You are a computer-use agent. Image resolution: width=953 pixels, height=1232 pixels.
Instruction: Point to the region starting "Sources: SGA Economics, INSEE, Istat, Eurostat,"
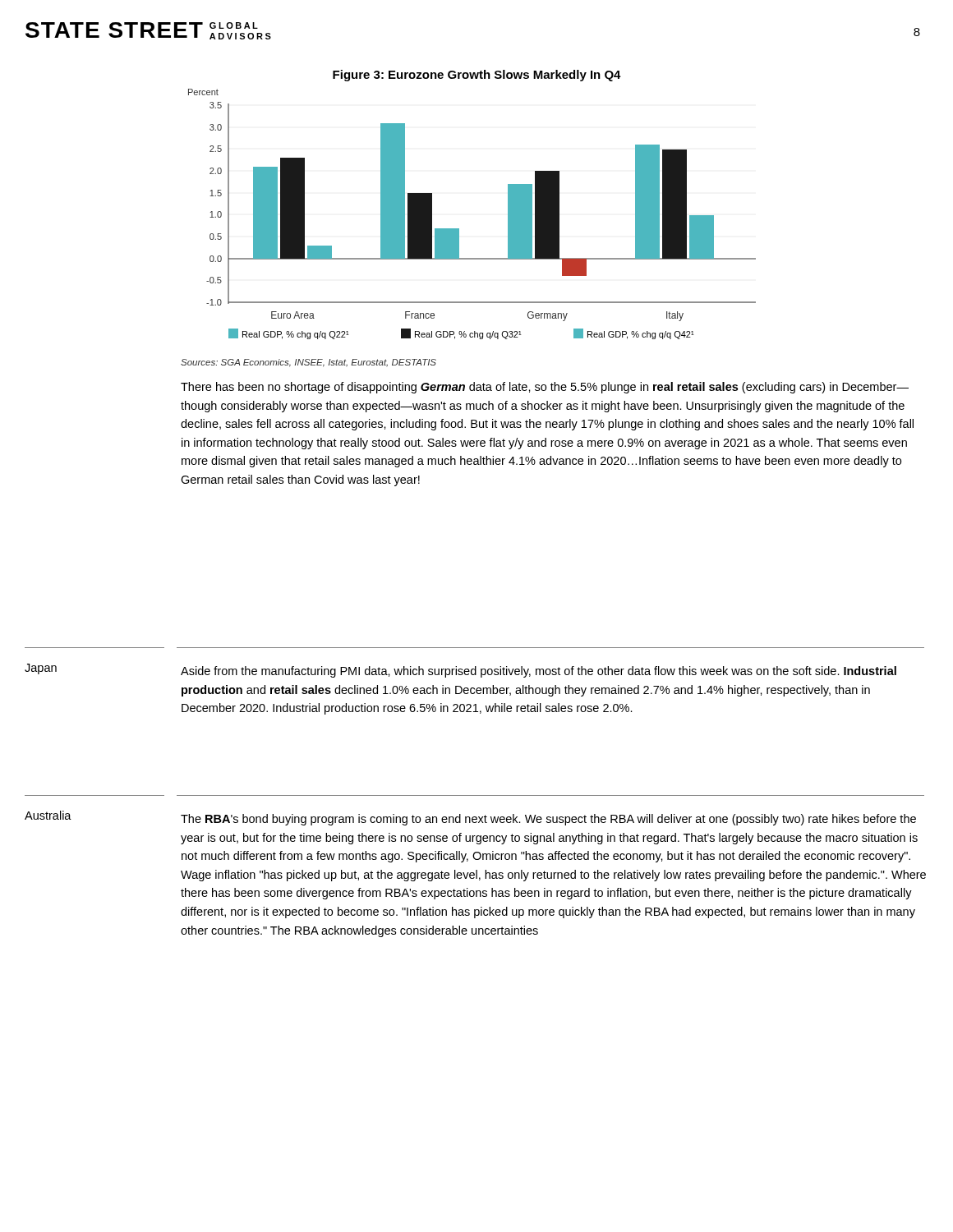[x=309, y=362]
